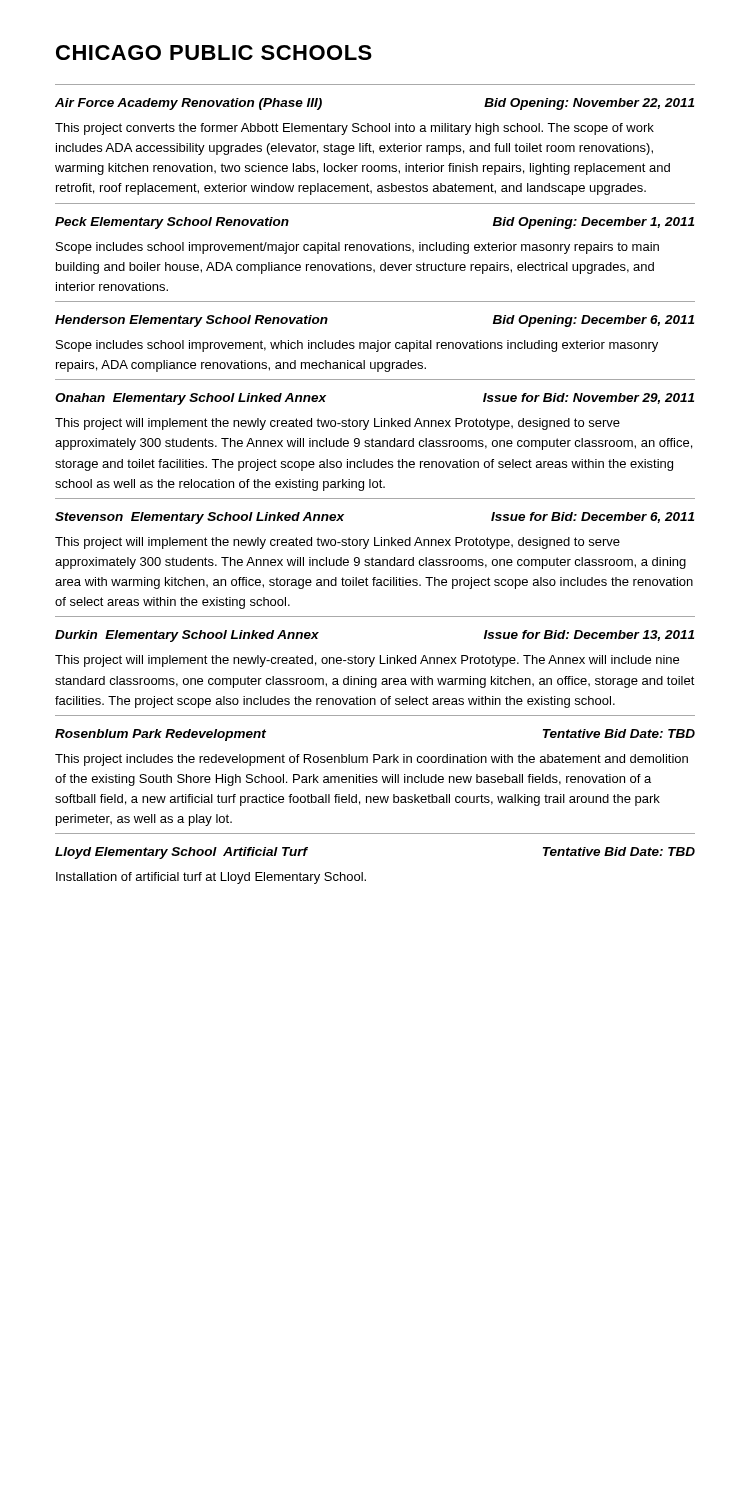This screenshot has height=1500, width=750.
Task: Navigate to the text block starting "Onahan Elementary School Linked Annex"
Action: click(x=174, y=398)
